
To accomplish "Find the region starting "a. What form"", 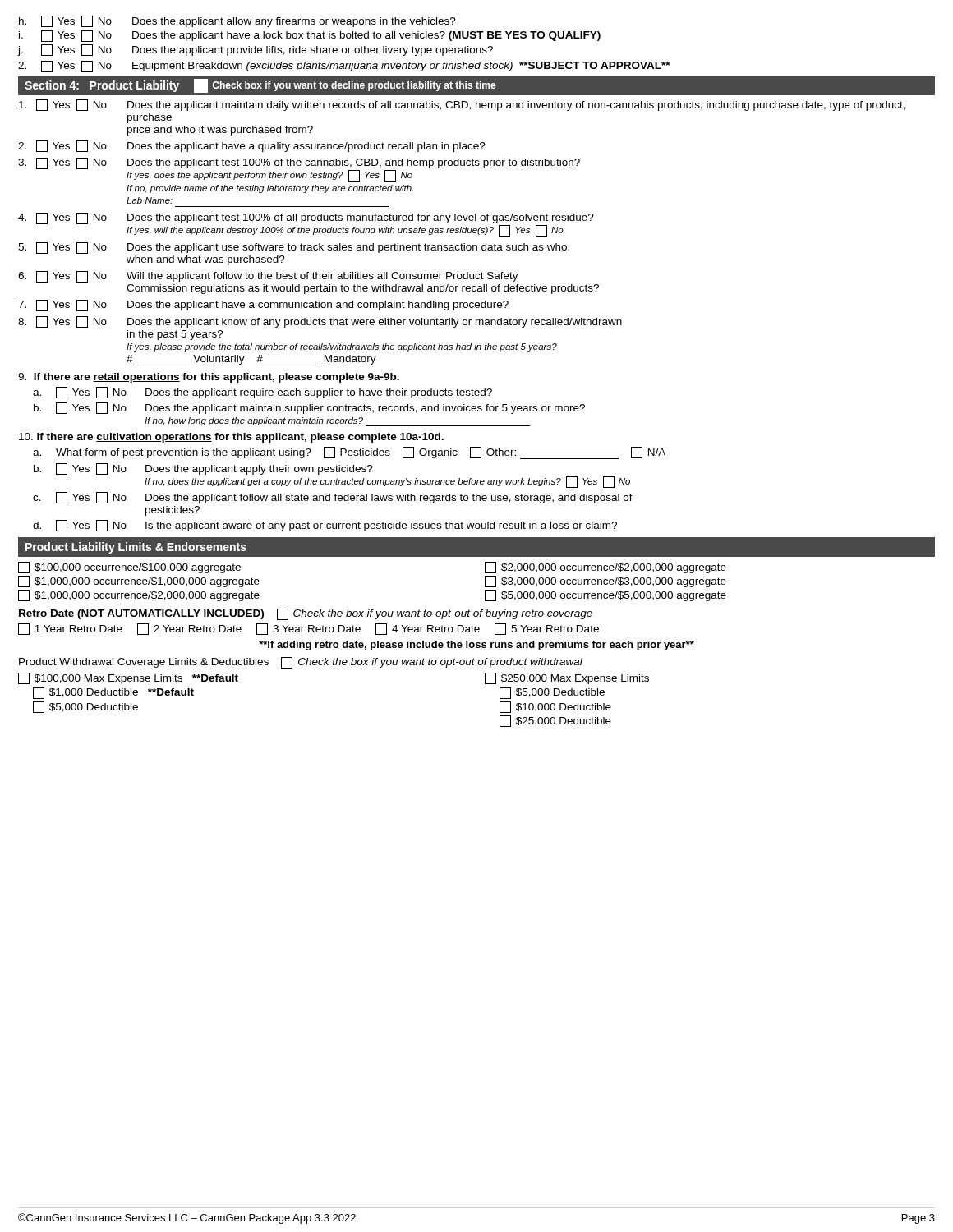I will coord(484,453).
